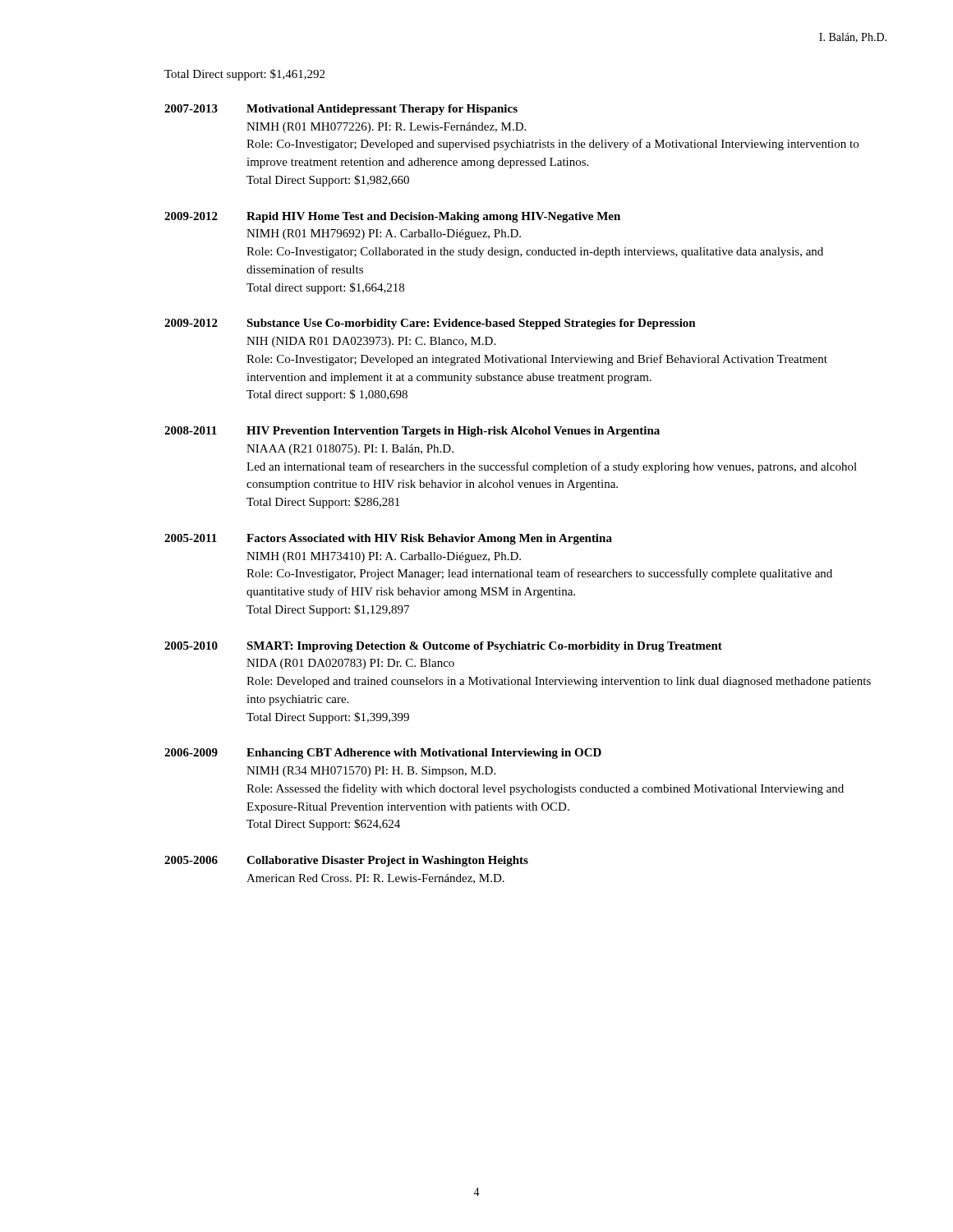The height and width of the screenshot is (1232, 953).
Task: Find the block on this page that starts "2008-2011 HIV Prevention Intervention"
Action: coord(526,467)
